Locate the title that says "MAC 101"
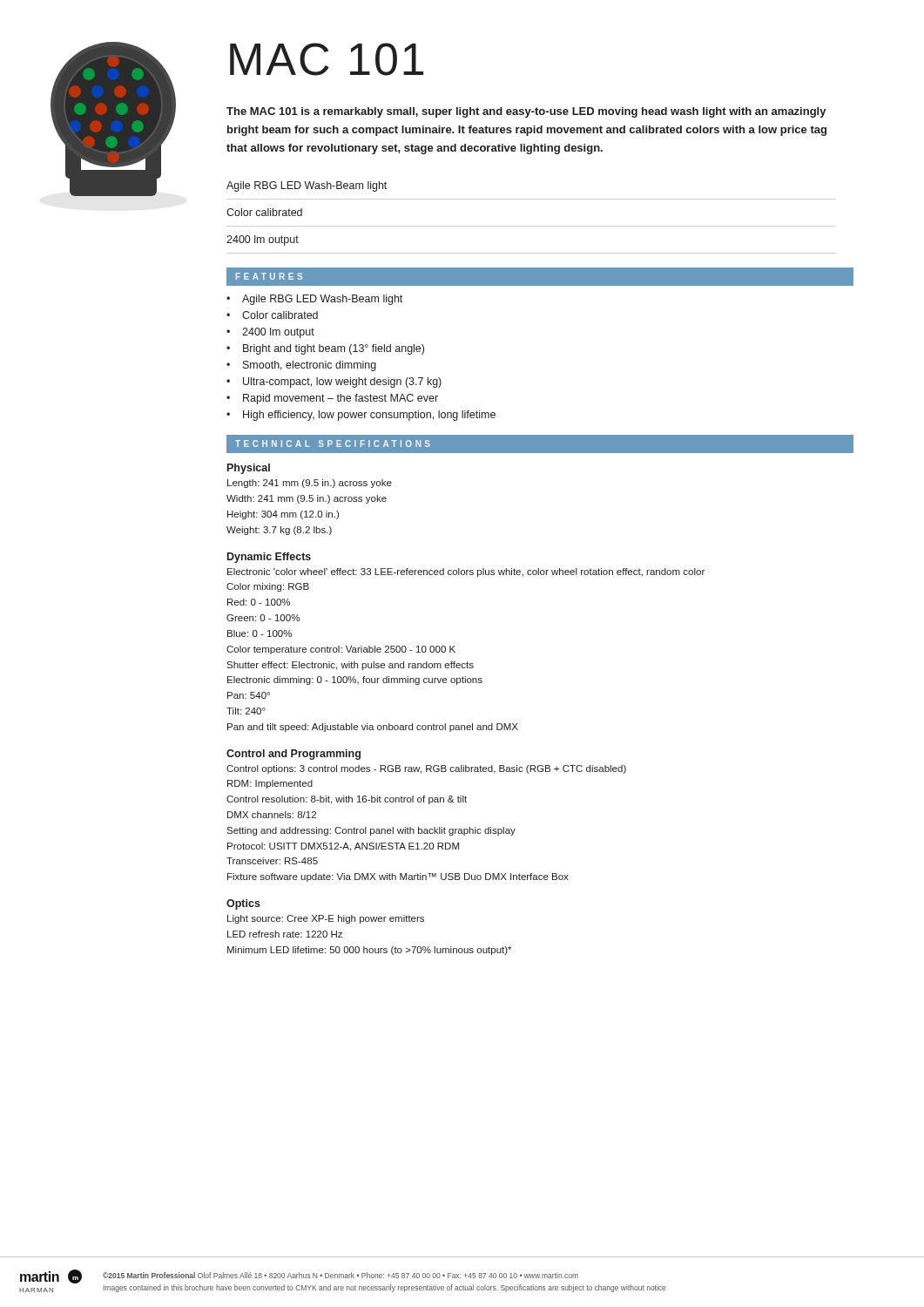Image resolution: width=924 pixels, height=1307 pixels. (x=327, y=59)
